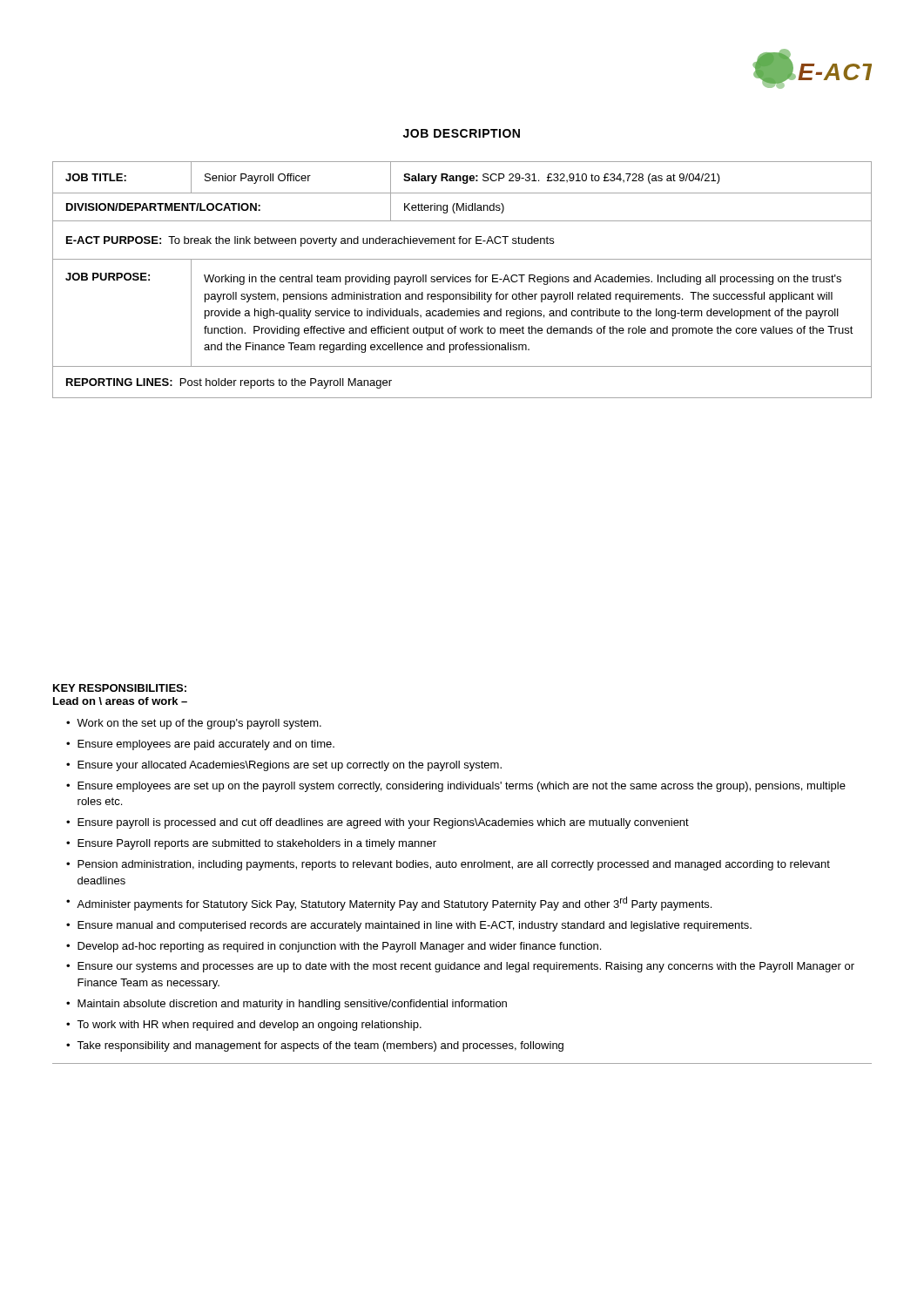Select the list item with the text "• Ensure Payroll"
Screen dimensions: 1307x924
[251, 844]
